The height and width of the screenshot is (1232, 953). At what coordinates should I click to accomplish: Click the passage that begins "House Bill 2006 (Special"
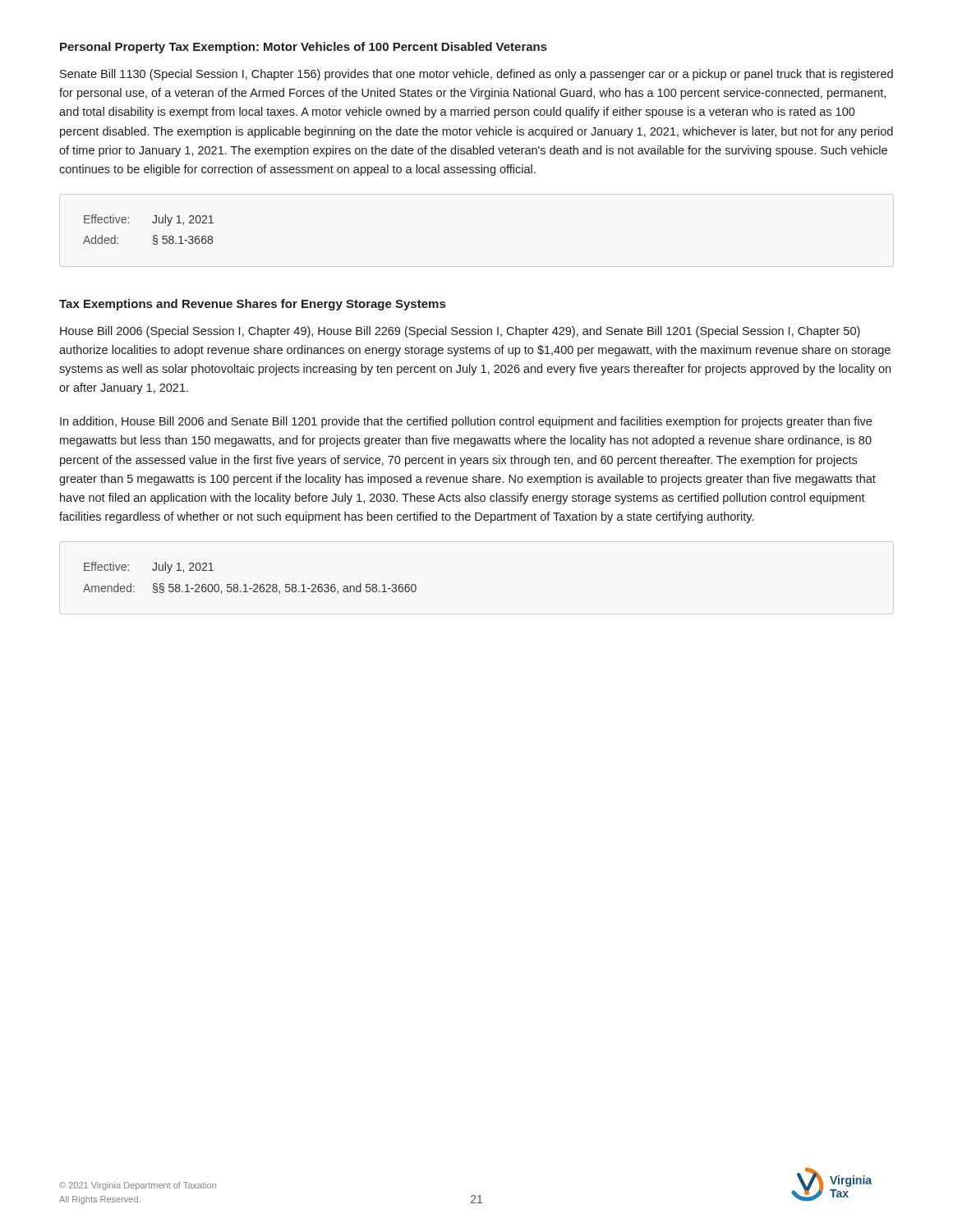pos(475,359)
